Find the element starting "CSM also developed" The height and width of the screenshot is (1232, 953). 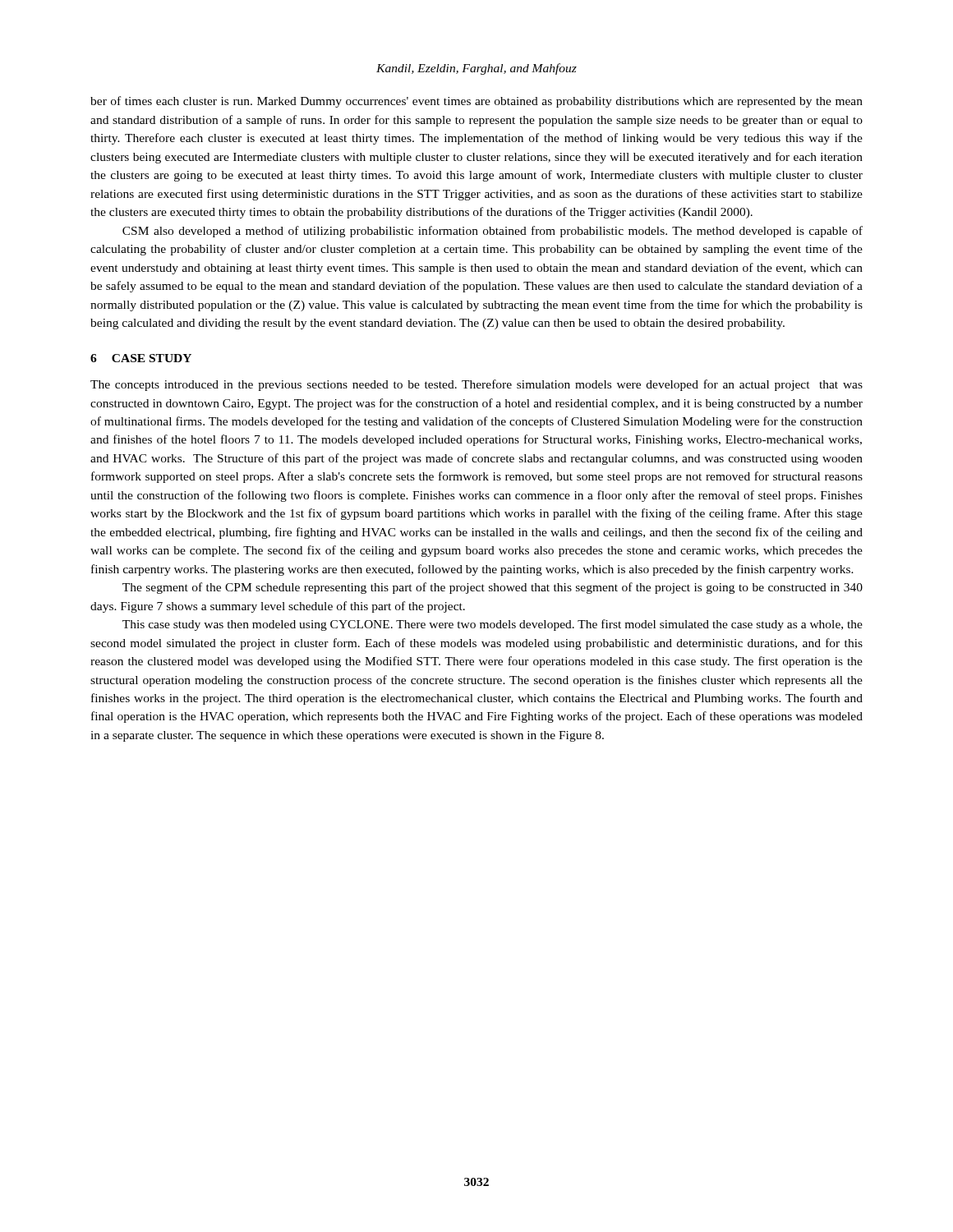(x=476, y=277)
